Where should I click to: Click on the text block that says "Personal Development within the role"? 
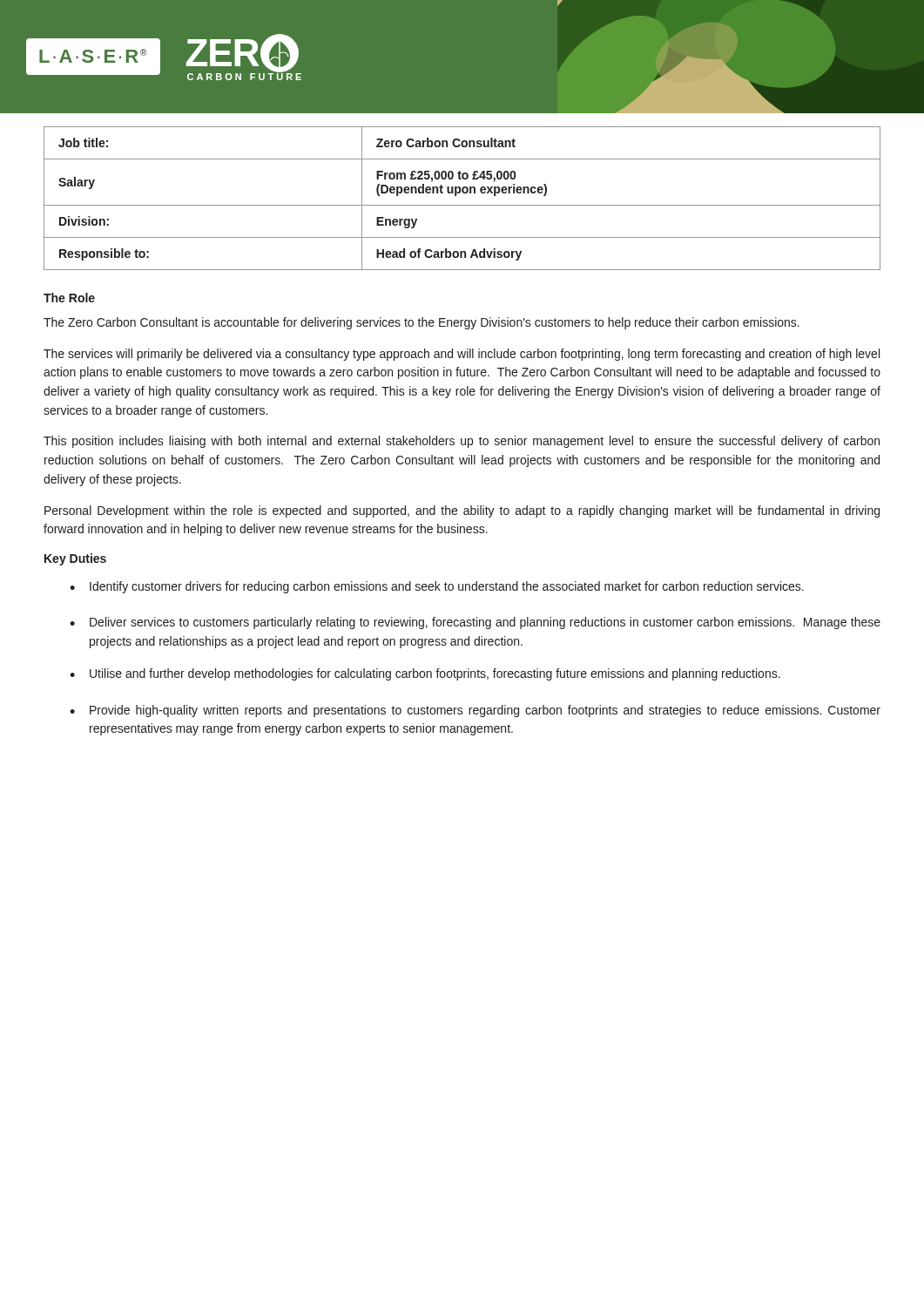coord(462,520)
